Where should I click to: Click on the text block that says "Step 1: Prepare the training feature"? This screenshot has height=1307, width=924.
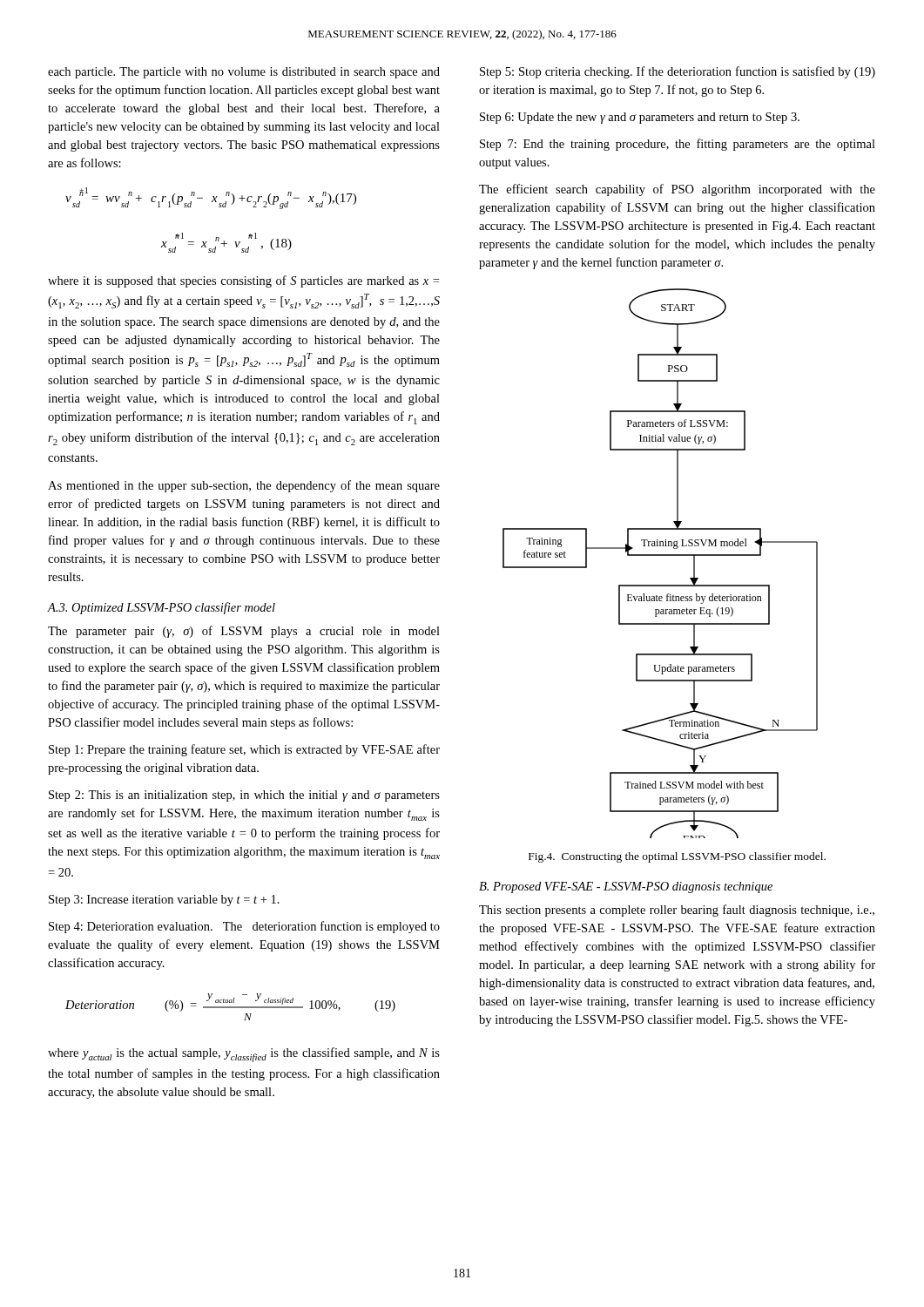click(x=244, y=758)
